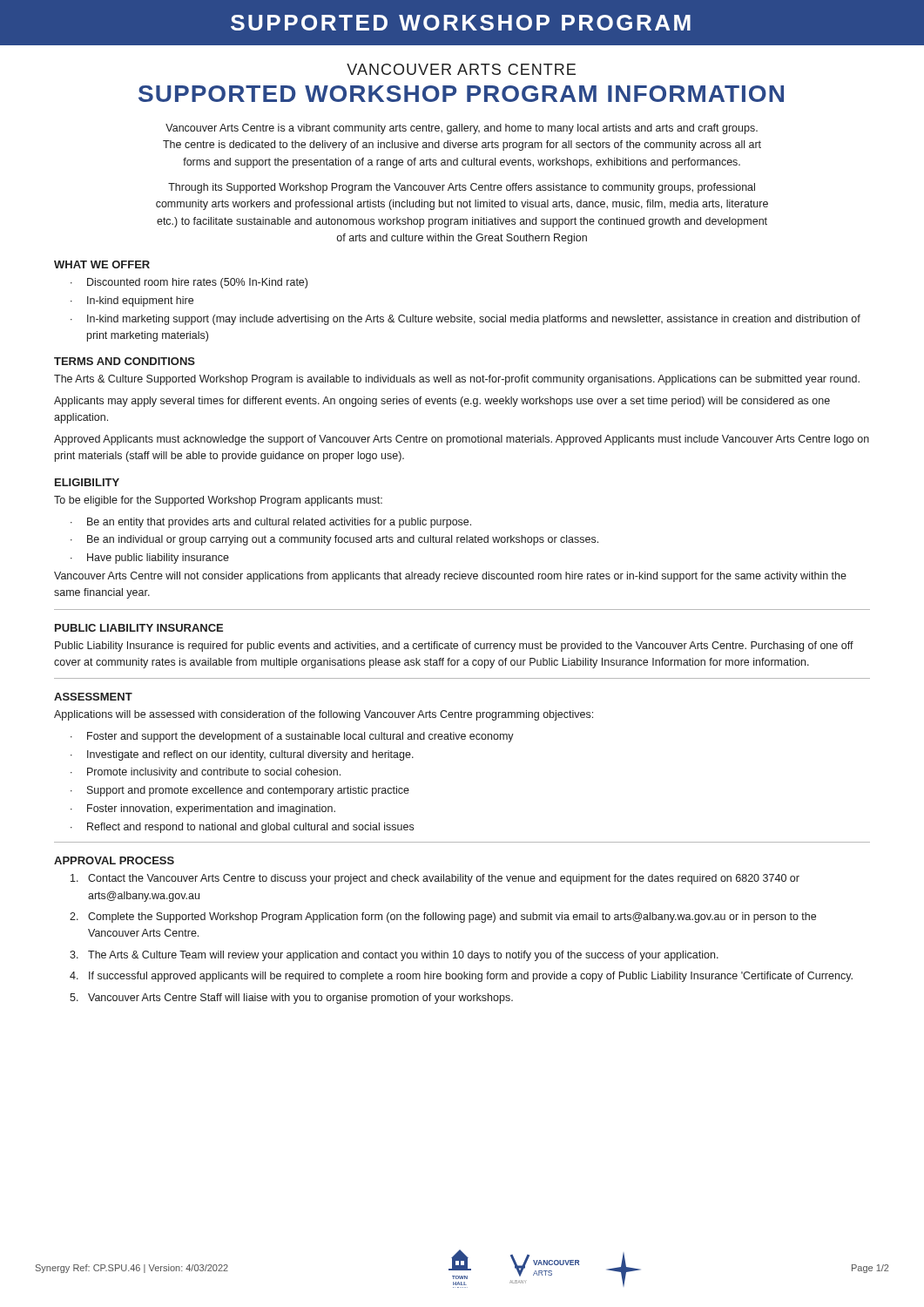Locate the text block that reads "To be eligible for the"
924x1307 pixels.
click(x=218, y=500)
